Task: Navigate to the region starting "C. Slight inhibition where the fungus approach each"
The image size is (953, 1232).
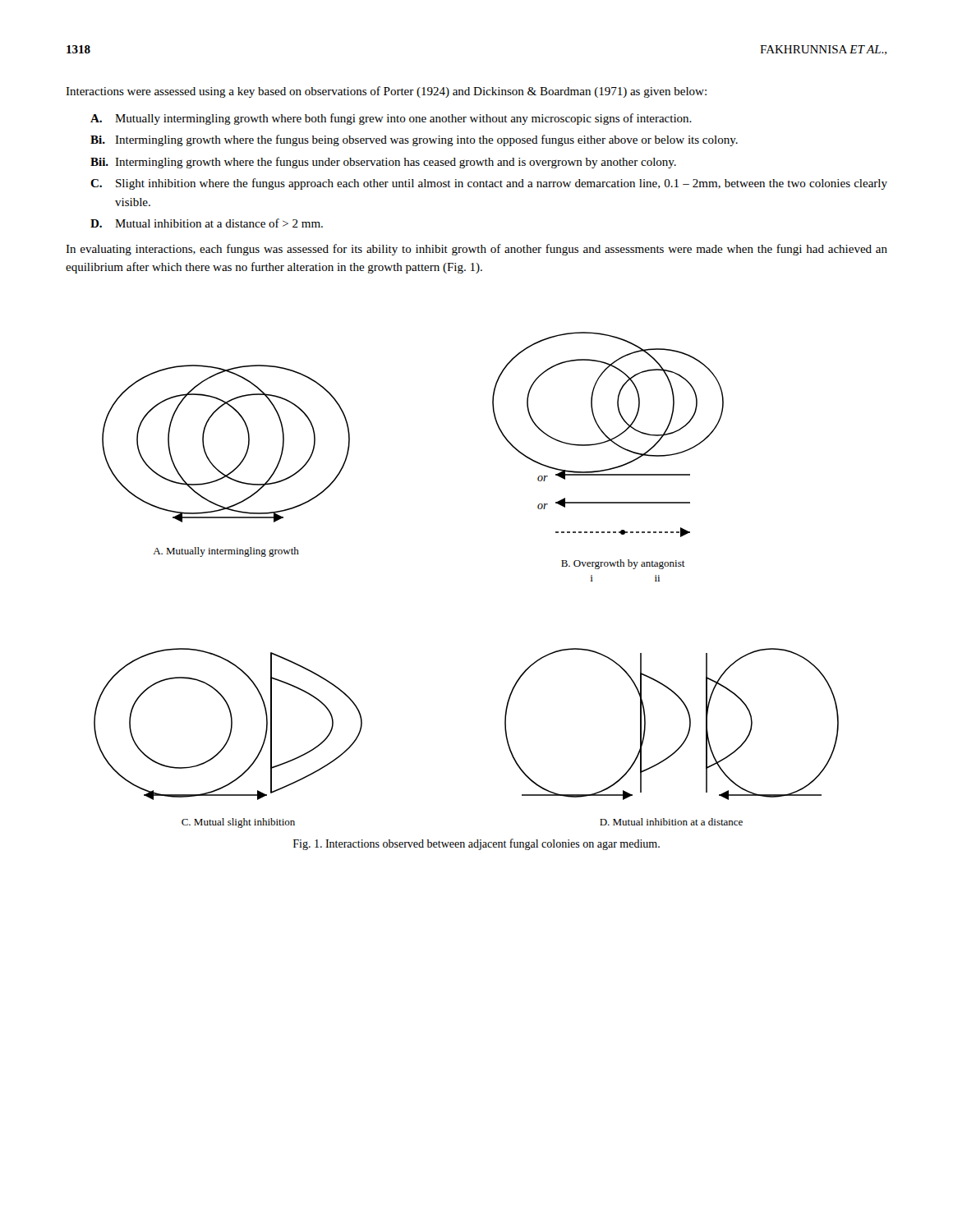Action: [x=489, y=193]
